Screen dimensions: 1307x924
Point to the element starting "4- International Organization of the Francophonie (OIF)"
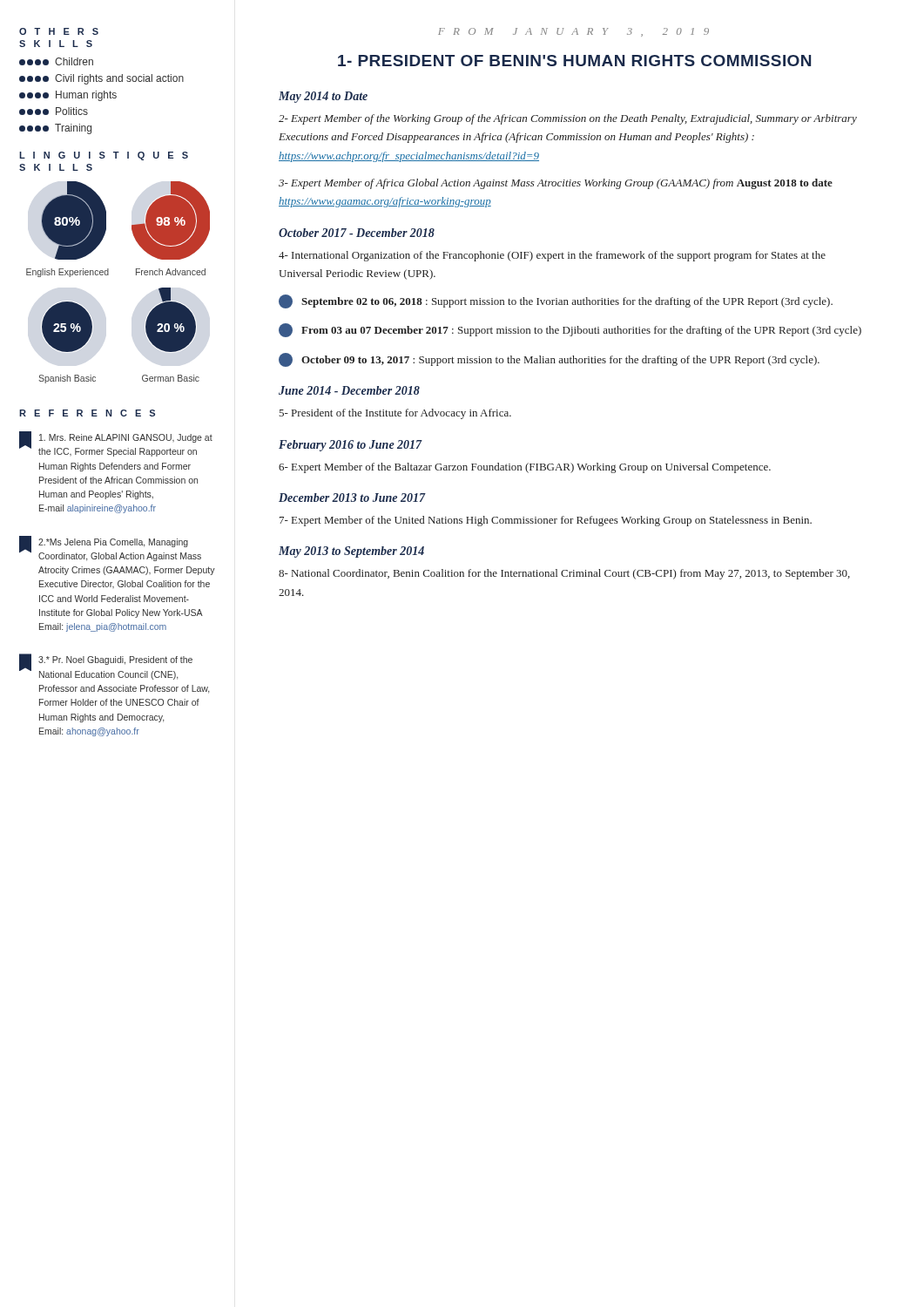click(552, 264)
